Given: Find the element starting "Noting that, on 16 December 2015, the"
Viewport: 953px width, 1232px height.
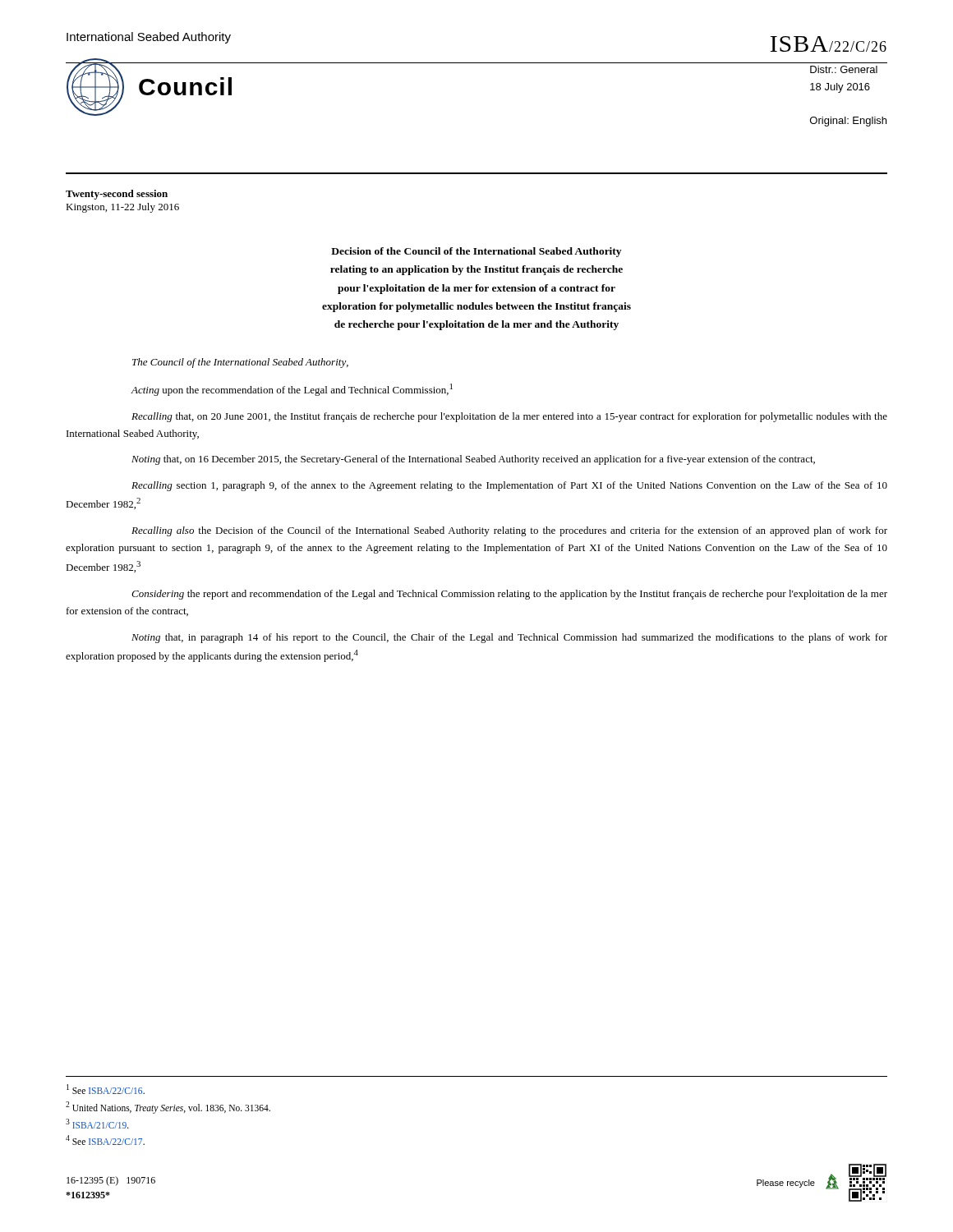Looking at the screenshot, I should point(473,459).
